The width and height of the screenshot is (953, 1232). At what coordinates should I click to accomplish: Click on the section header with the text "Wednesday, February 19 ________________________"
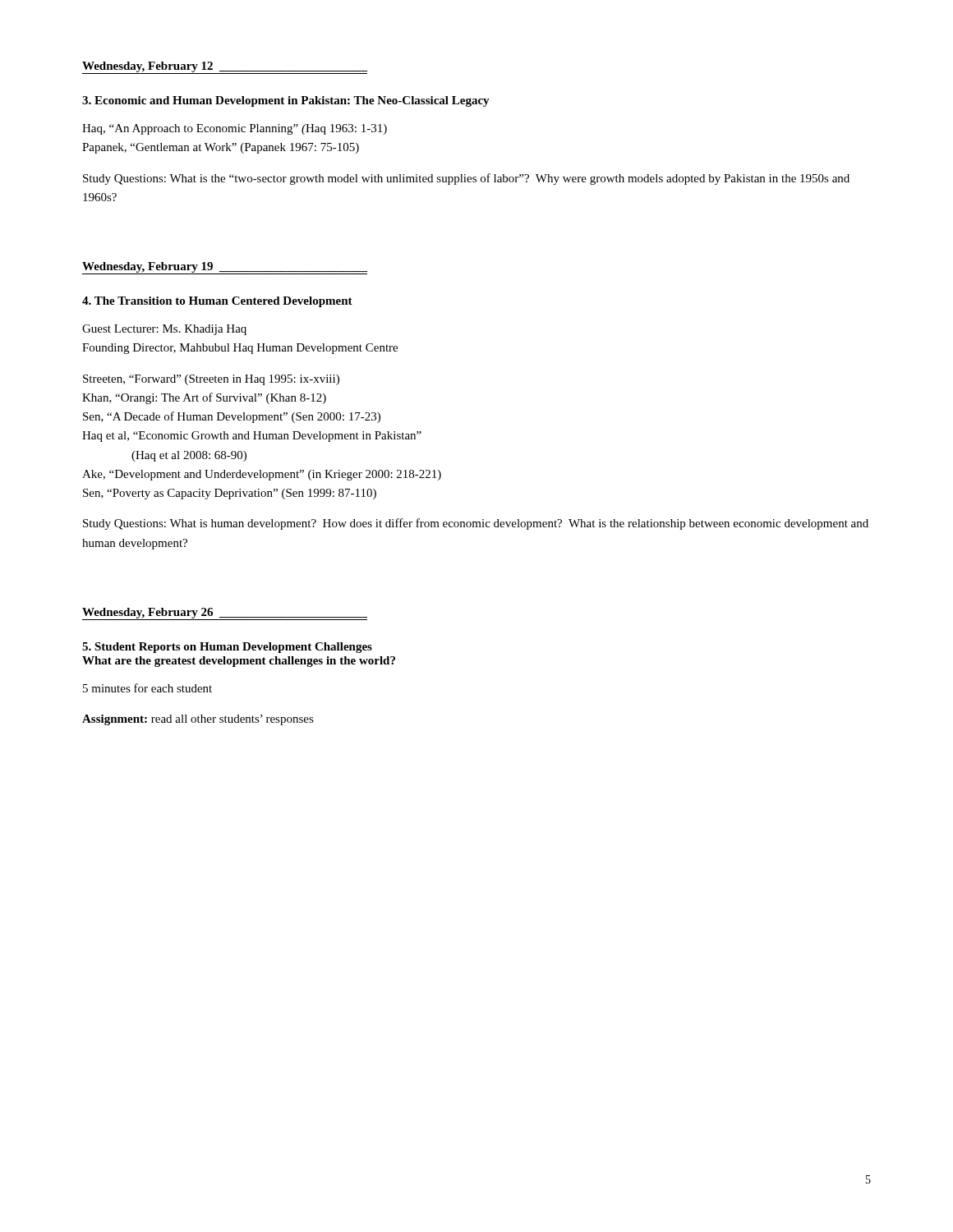(225, 267)
